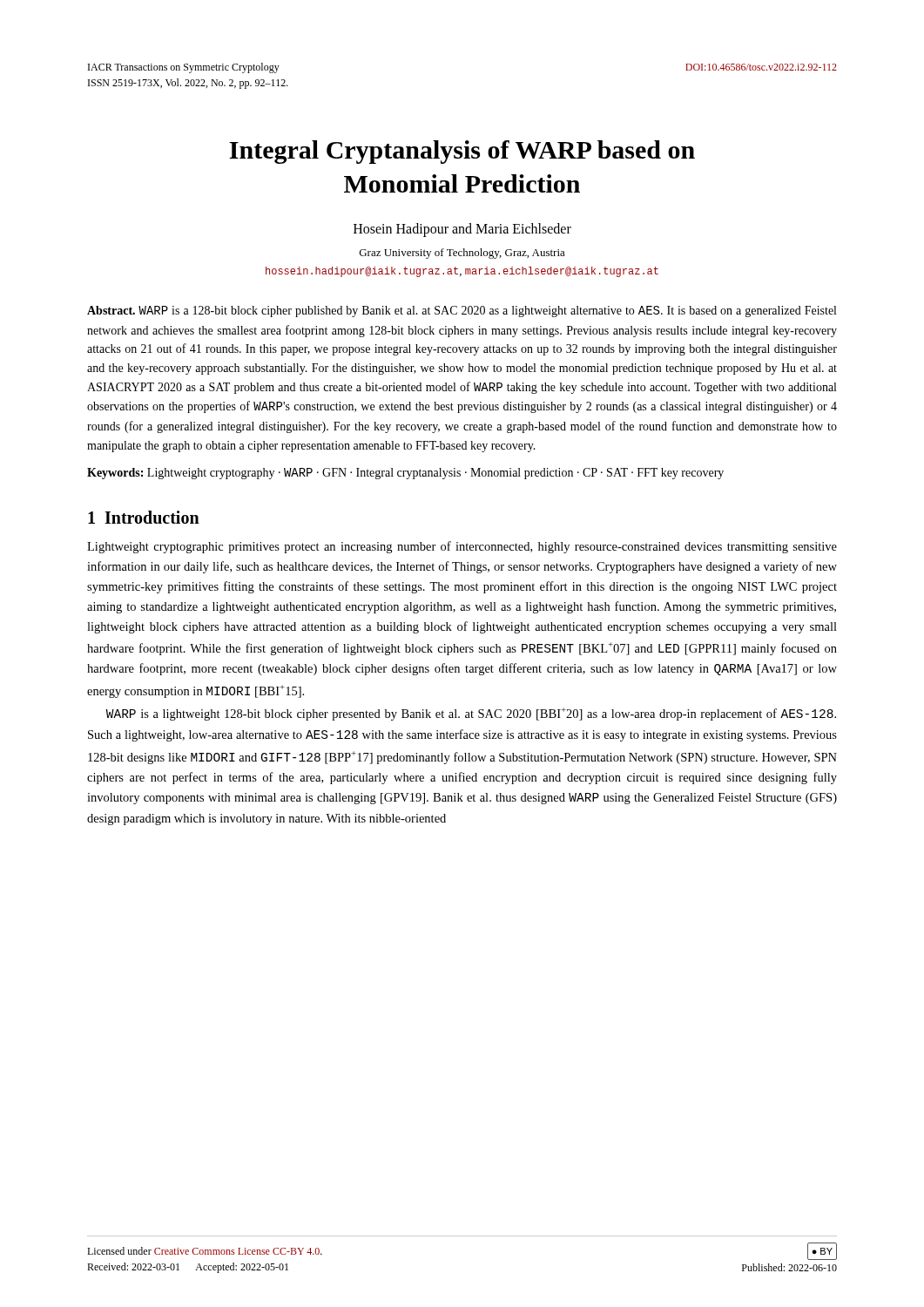This screenshot has height=1307, width=924.
Task: Locate the text "Hosein Hadipour and Maria Eichlseder"
Action: (x=462, y=229)
